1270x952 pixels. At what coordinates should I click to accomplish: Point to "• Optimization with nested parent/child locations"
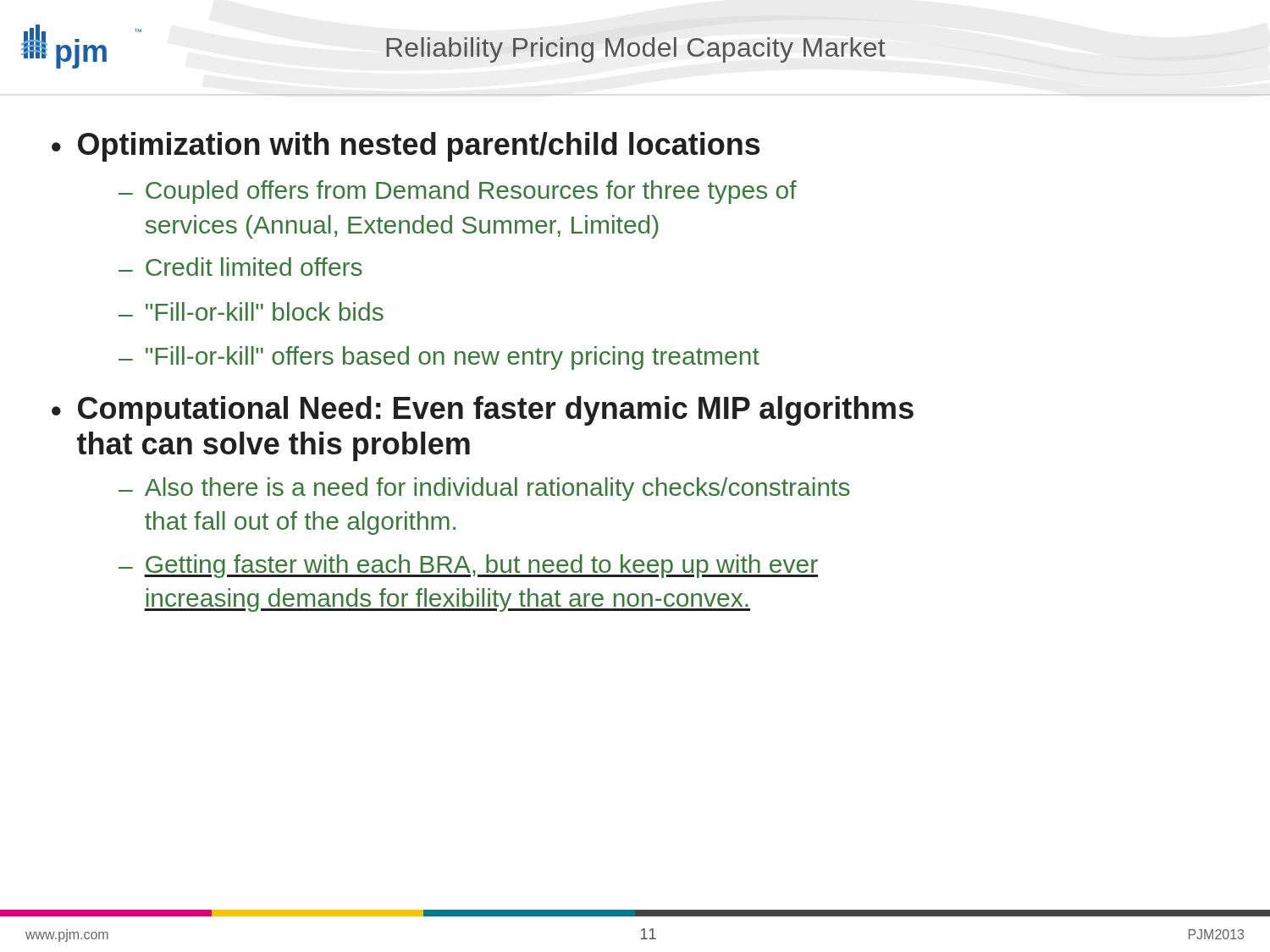pyautogui.click(x=406, y=146)
